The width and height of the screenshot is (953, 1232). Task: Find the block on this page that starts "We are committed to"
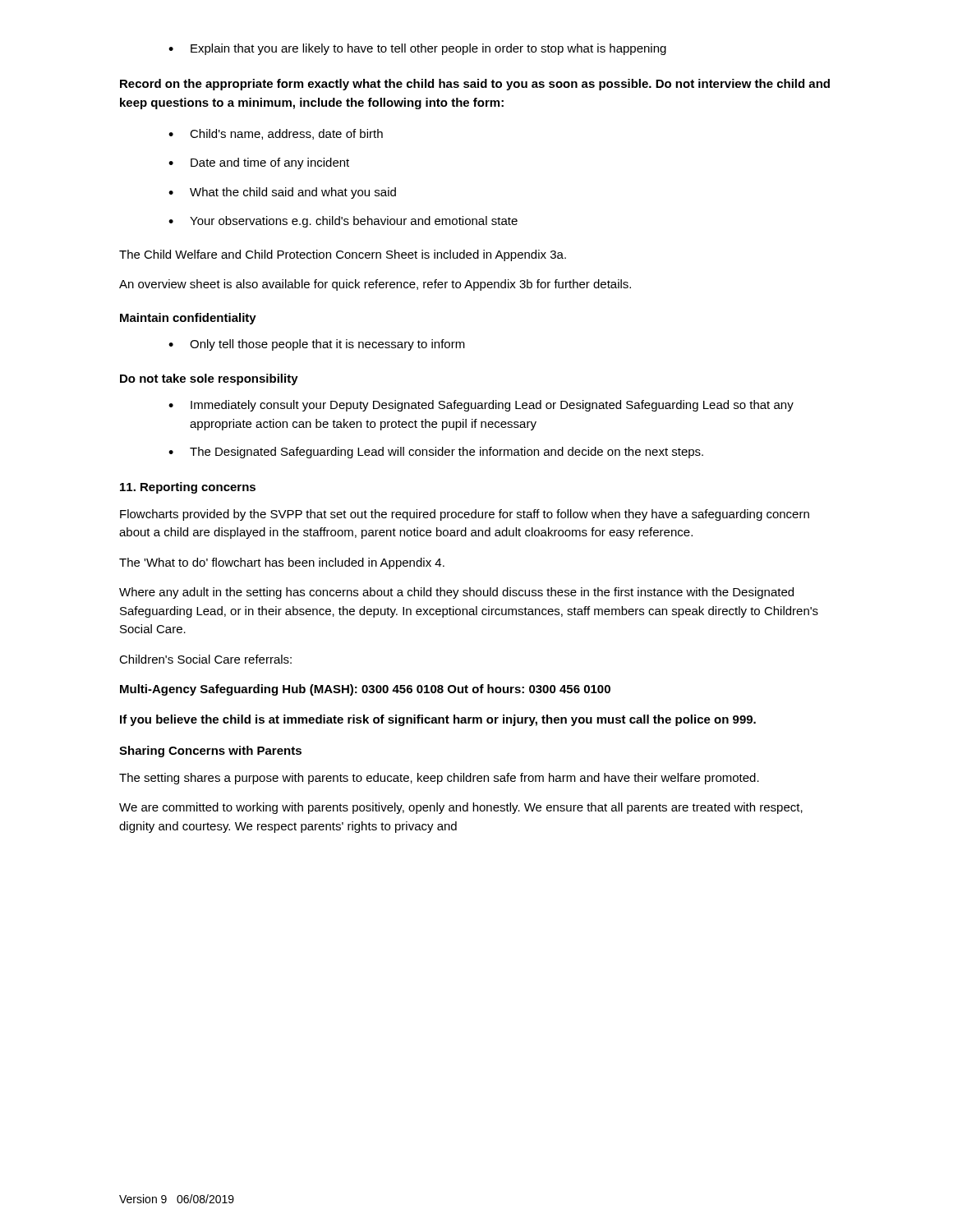[476, 817]
